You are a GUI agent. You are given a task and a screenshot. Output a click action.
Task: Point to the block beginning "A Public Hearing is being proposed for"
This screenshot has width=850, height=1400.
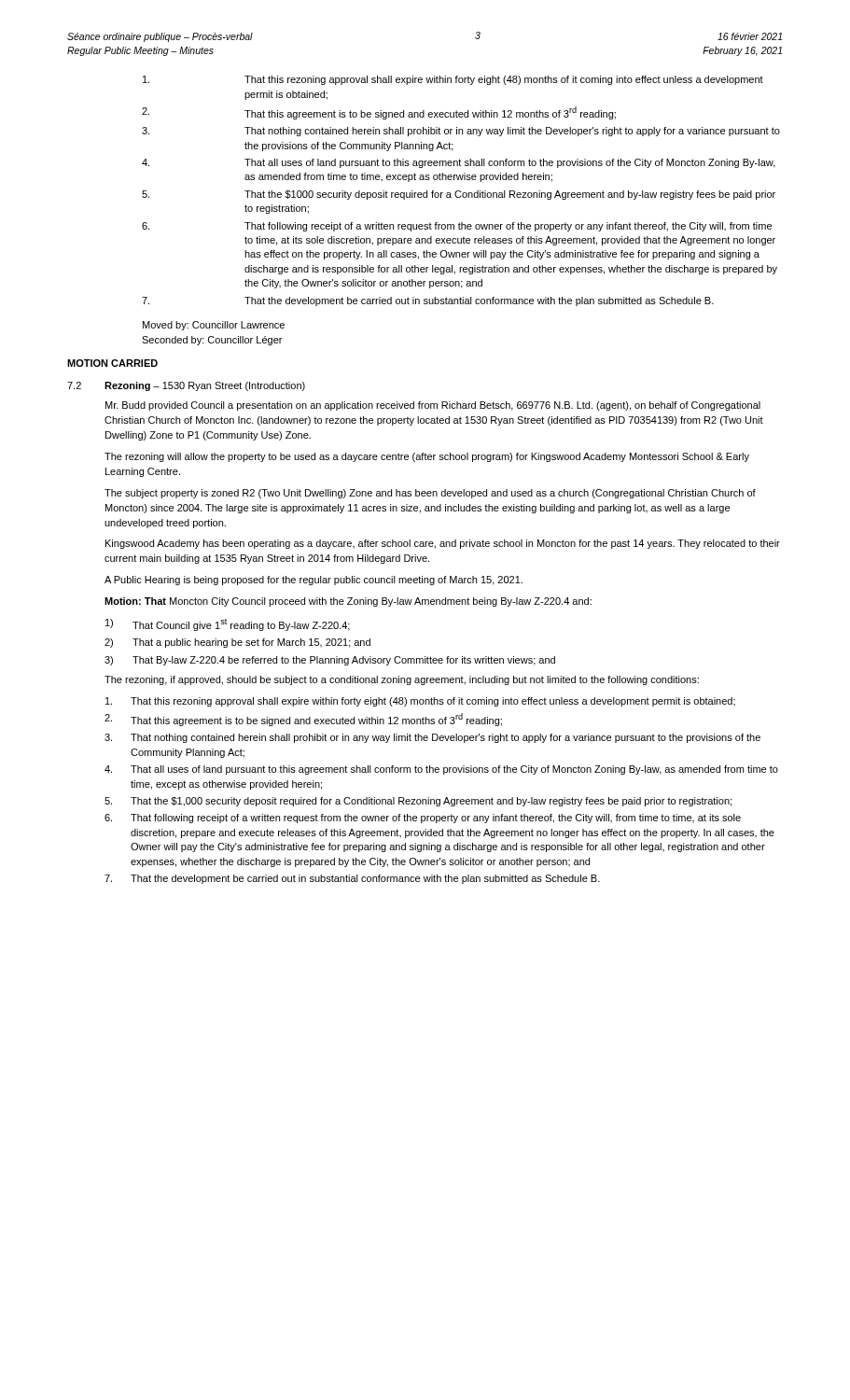coord(314,580)
